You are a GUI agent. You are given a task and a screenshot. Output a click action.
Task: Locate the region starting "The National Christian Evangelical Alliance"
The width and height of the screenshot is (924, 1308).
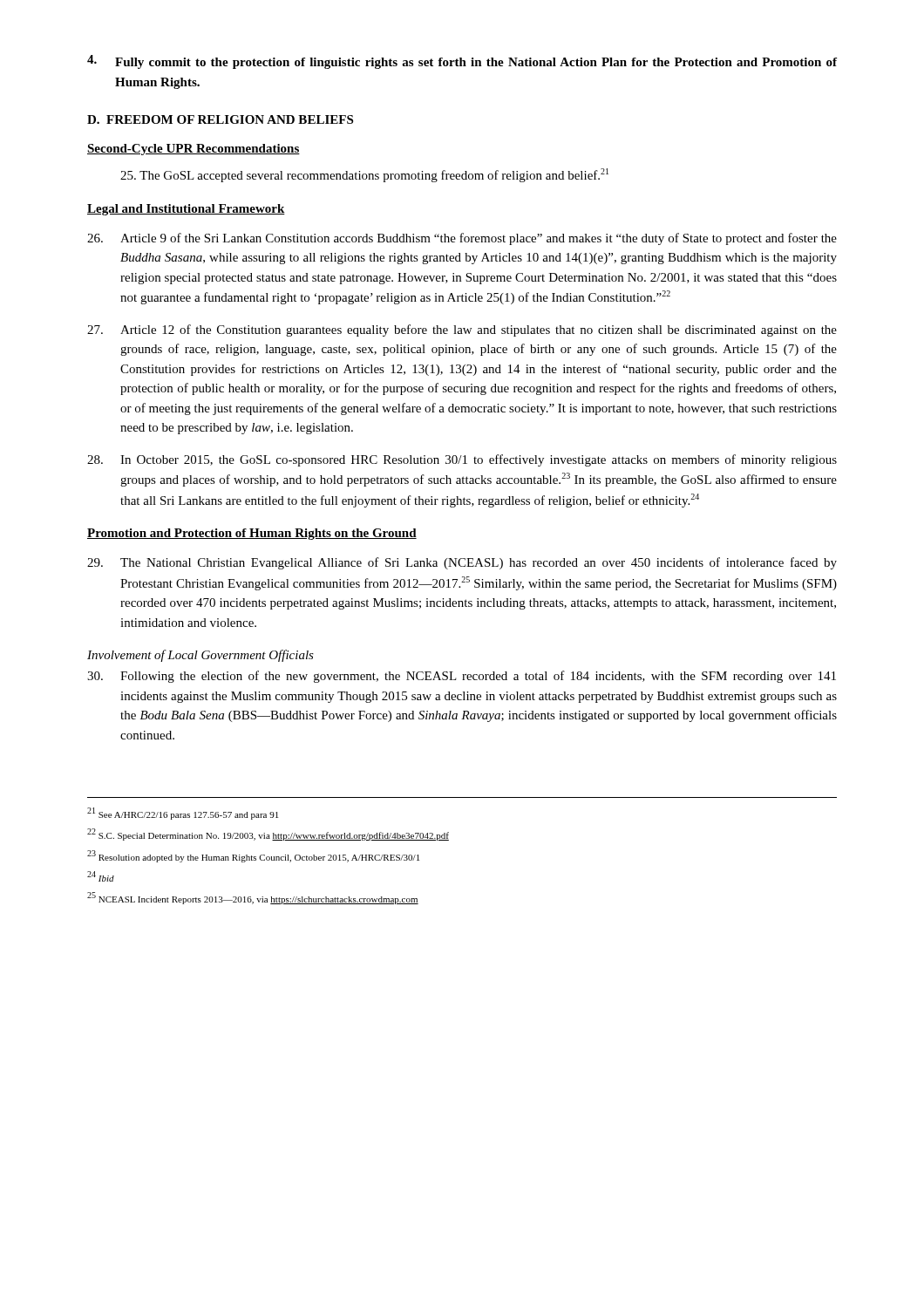tap(462, 593)
